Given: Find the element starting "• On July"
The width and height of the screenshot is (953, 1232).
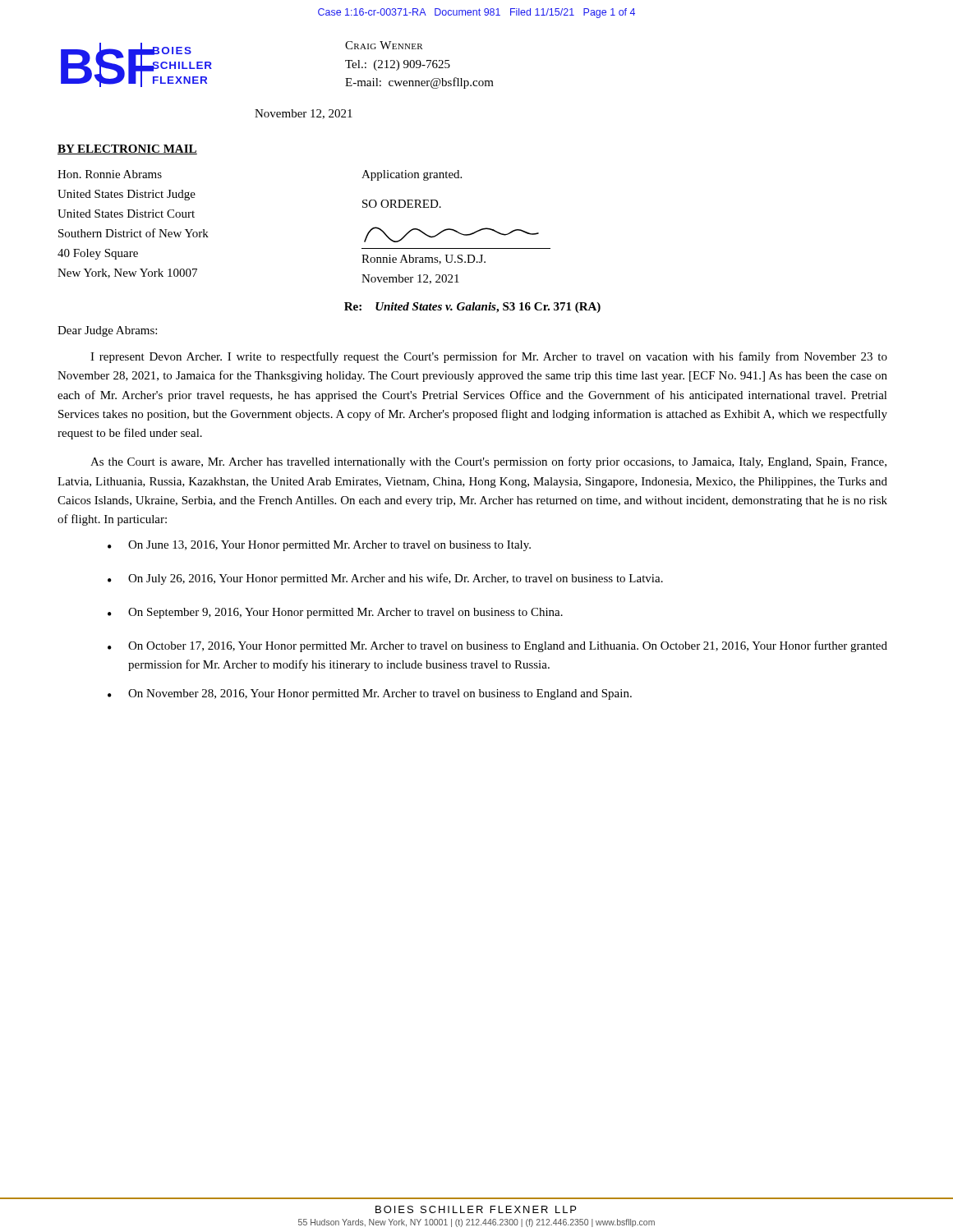Looking at the screenshot, I should pos(497,581).
